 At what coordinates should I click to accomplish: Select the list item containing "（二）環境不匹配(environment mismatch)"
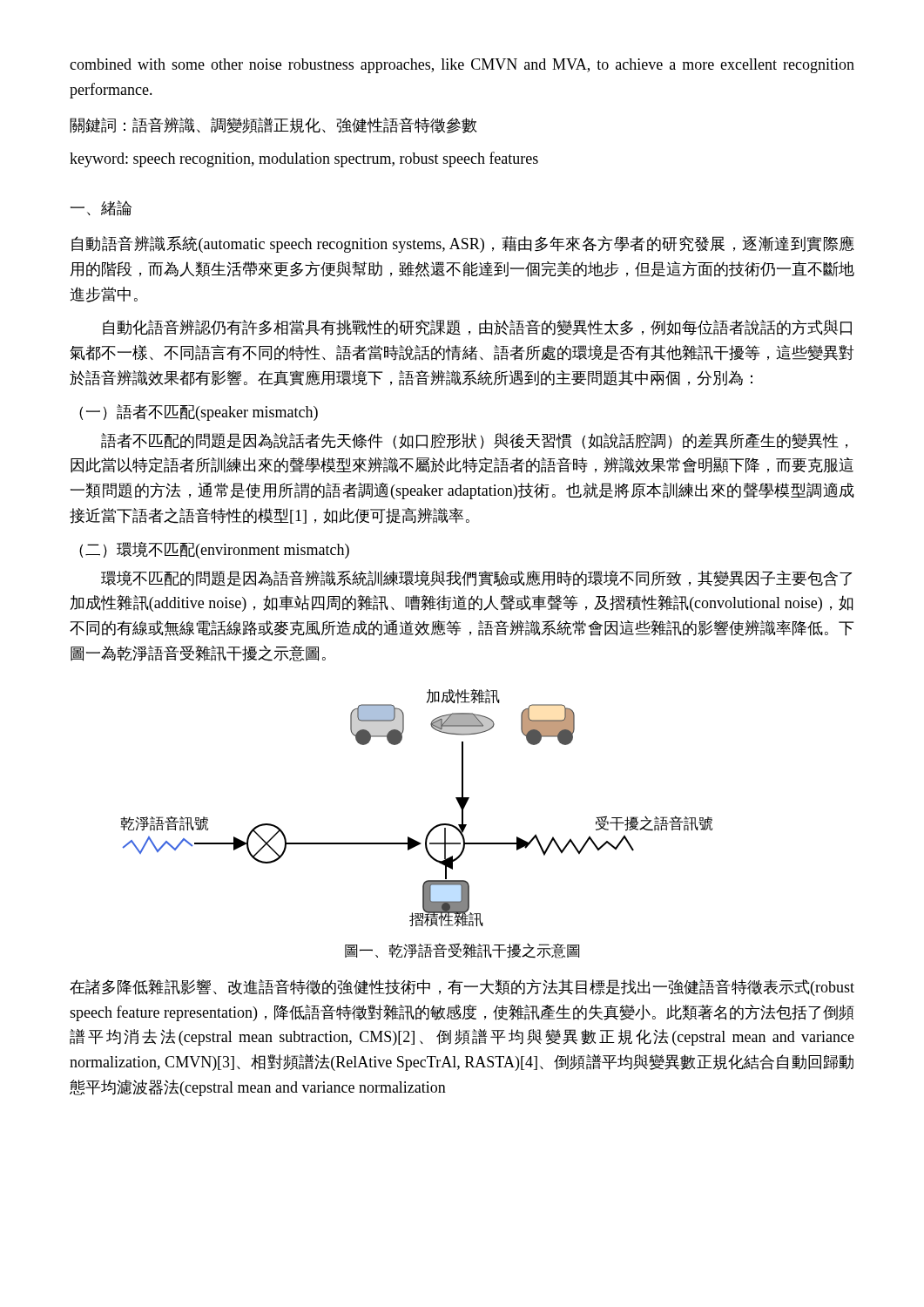(210, 550)
